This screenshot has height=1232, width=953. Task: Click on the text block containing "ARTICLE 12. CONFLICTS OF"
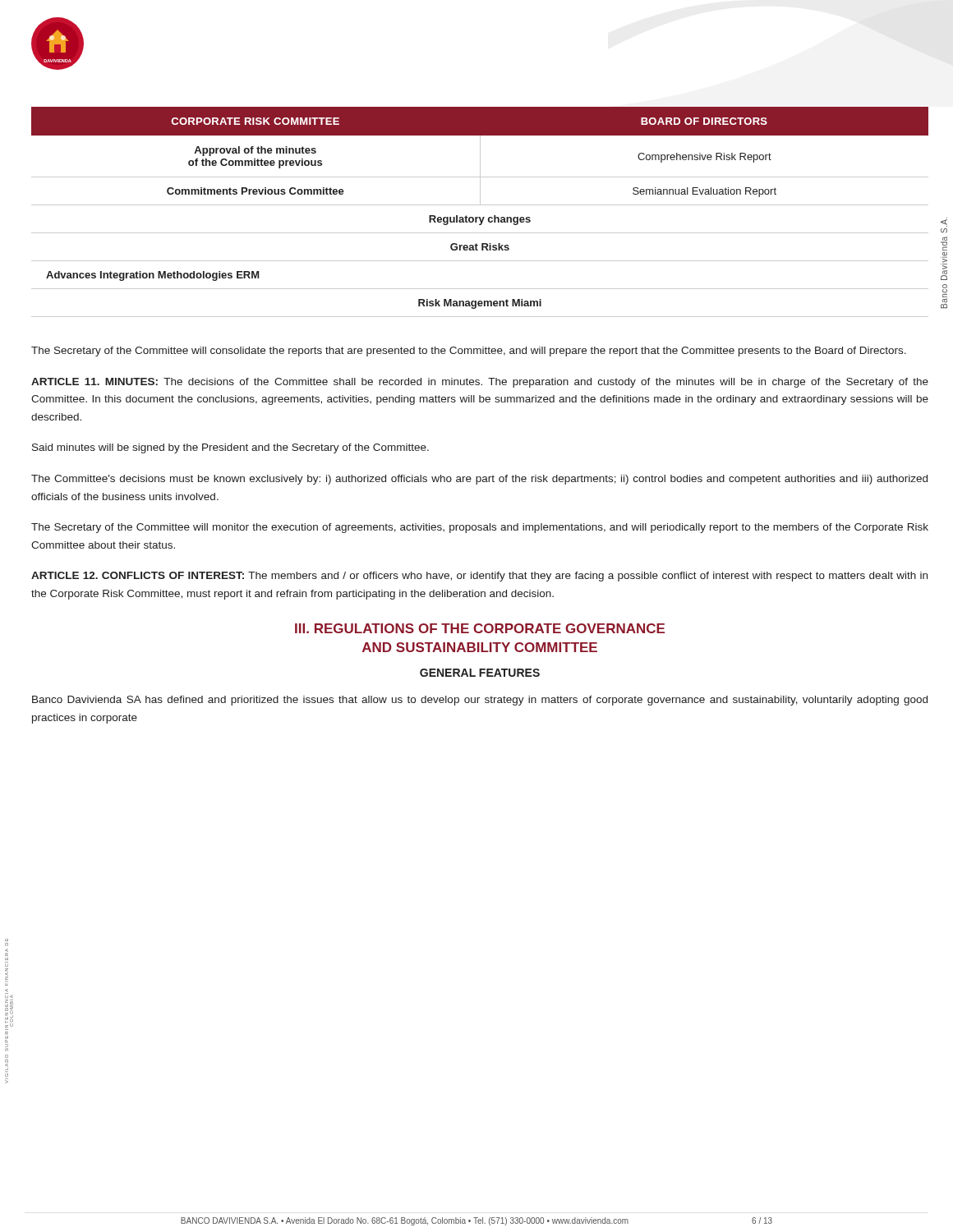480,584
